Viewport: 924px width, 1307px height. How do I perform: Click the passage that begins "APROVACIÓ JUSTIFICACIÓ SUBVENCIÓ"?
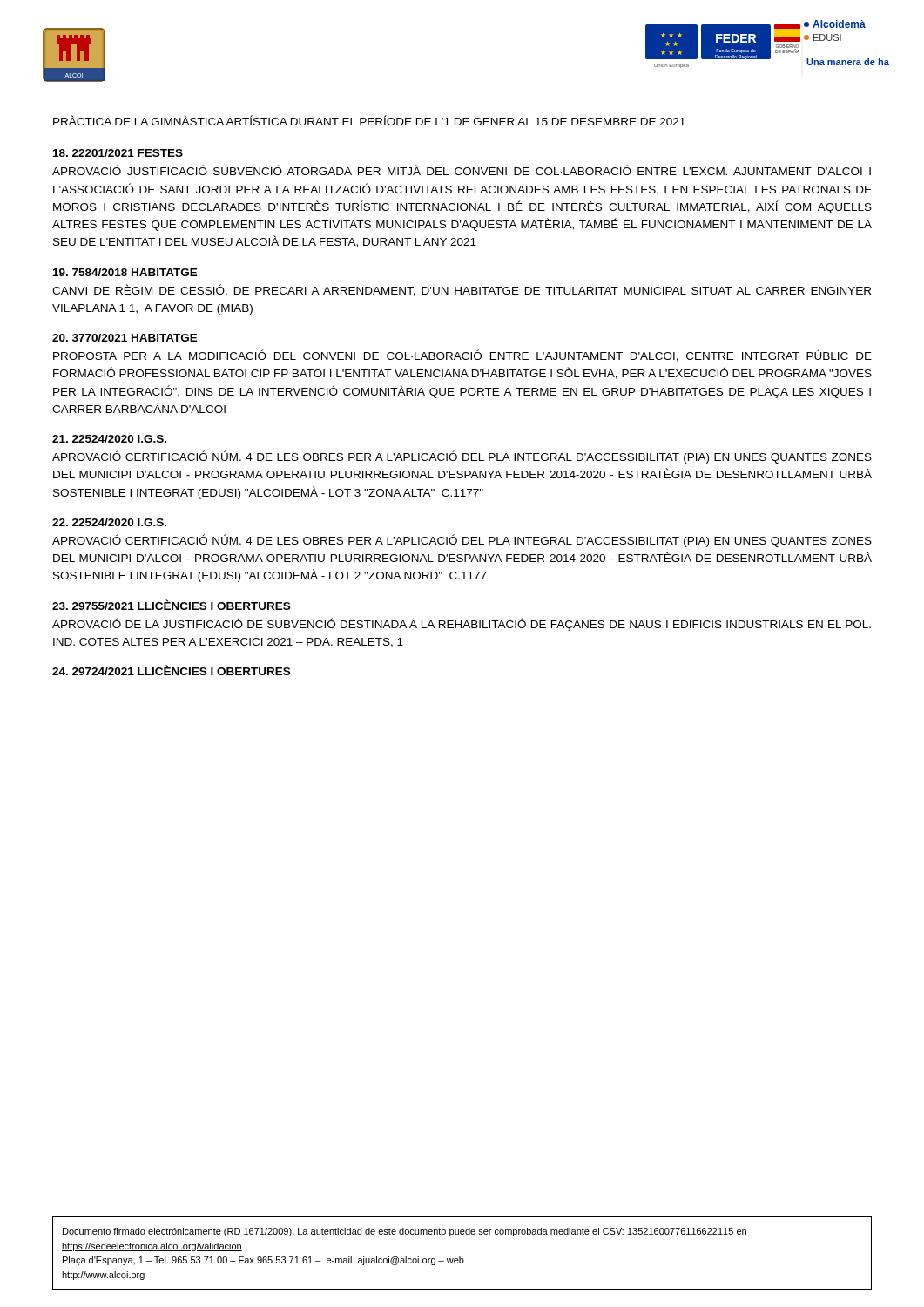coord(462,207)
